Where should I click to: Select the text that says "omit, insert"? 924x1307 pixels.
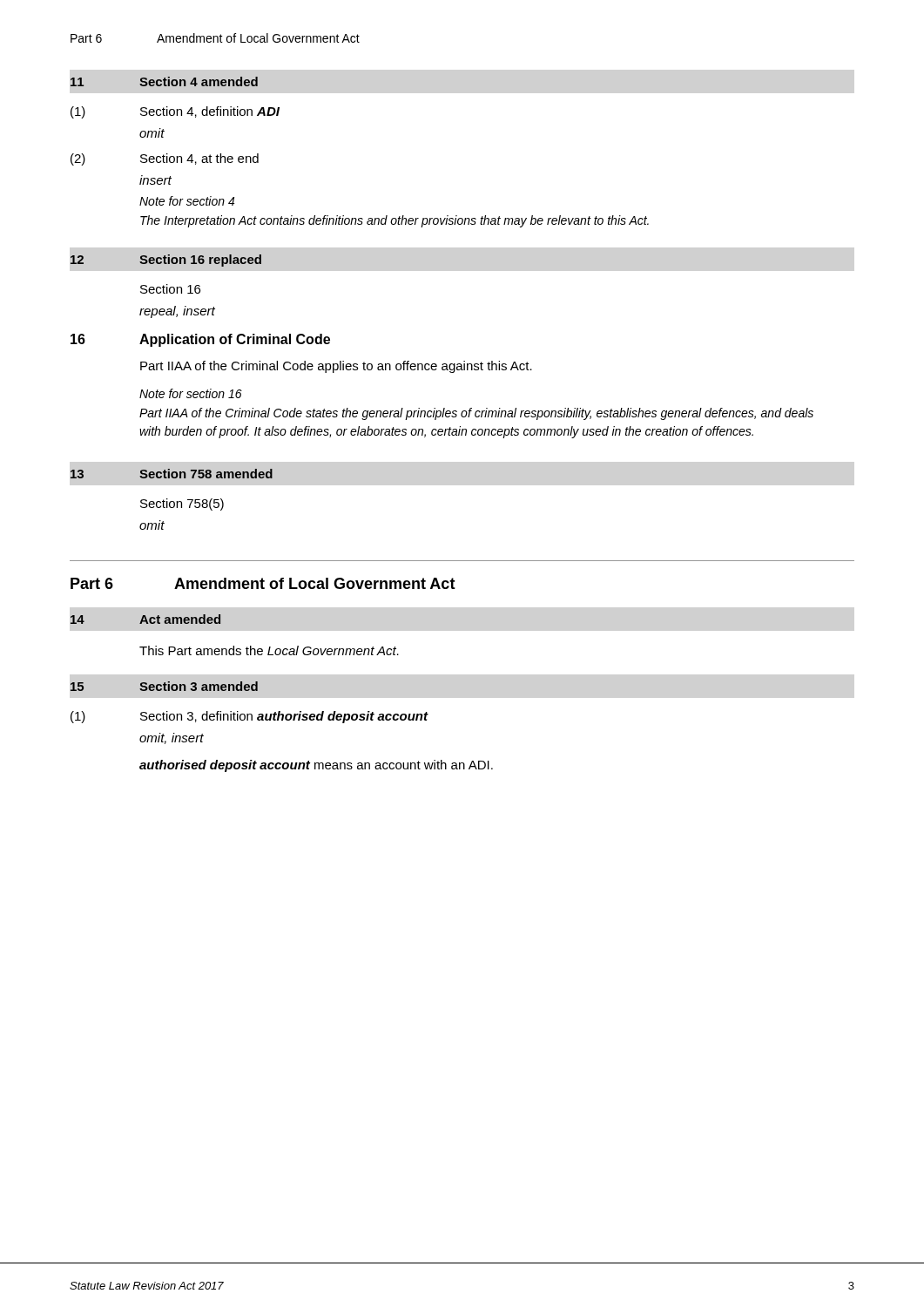pos(171,738)
